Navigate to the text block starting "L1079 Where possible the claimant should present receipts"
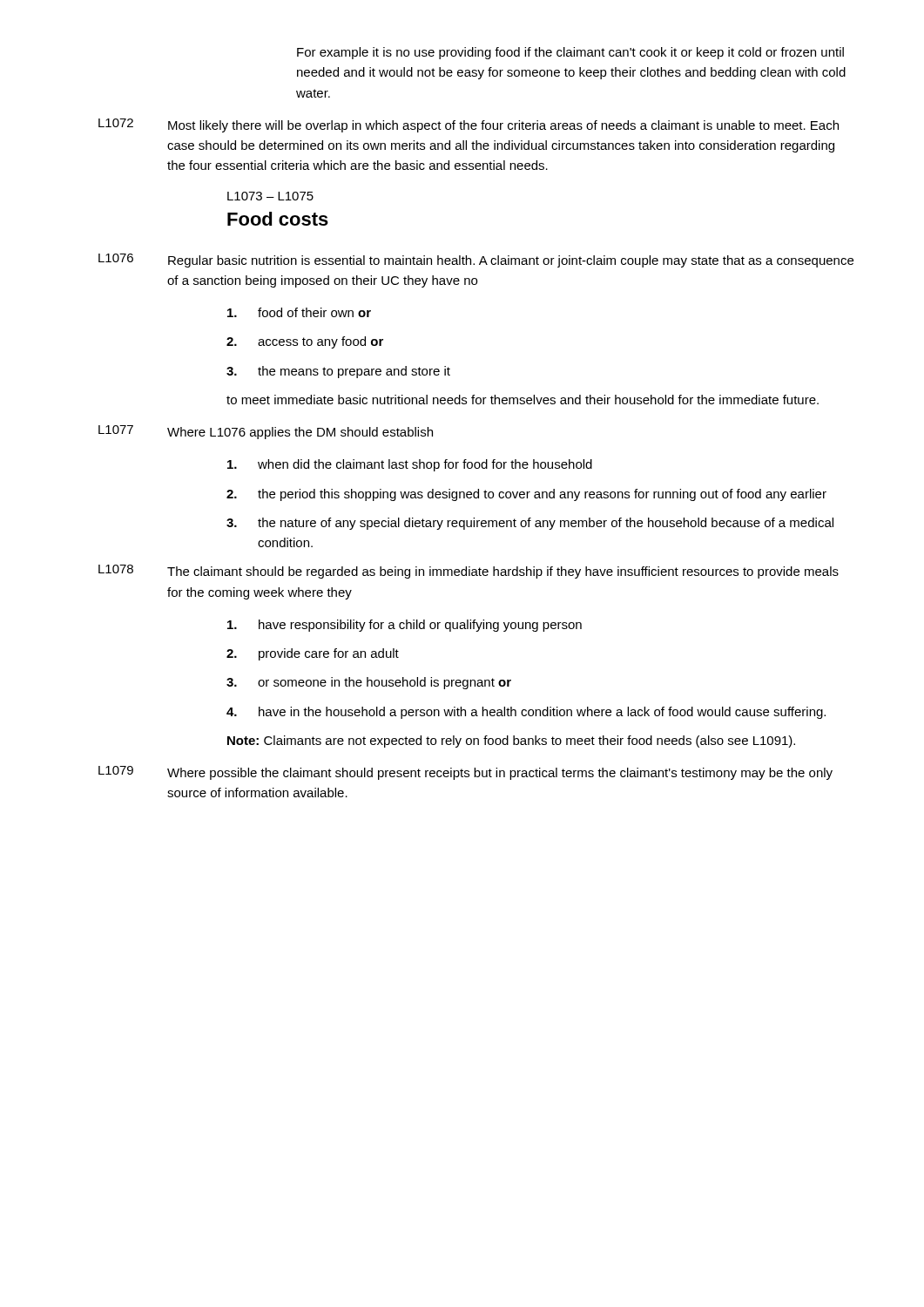Screen dimensions: 1307x924 [x=476, y=783]
